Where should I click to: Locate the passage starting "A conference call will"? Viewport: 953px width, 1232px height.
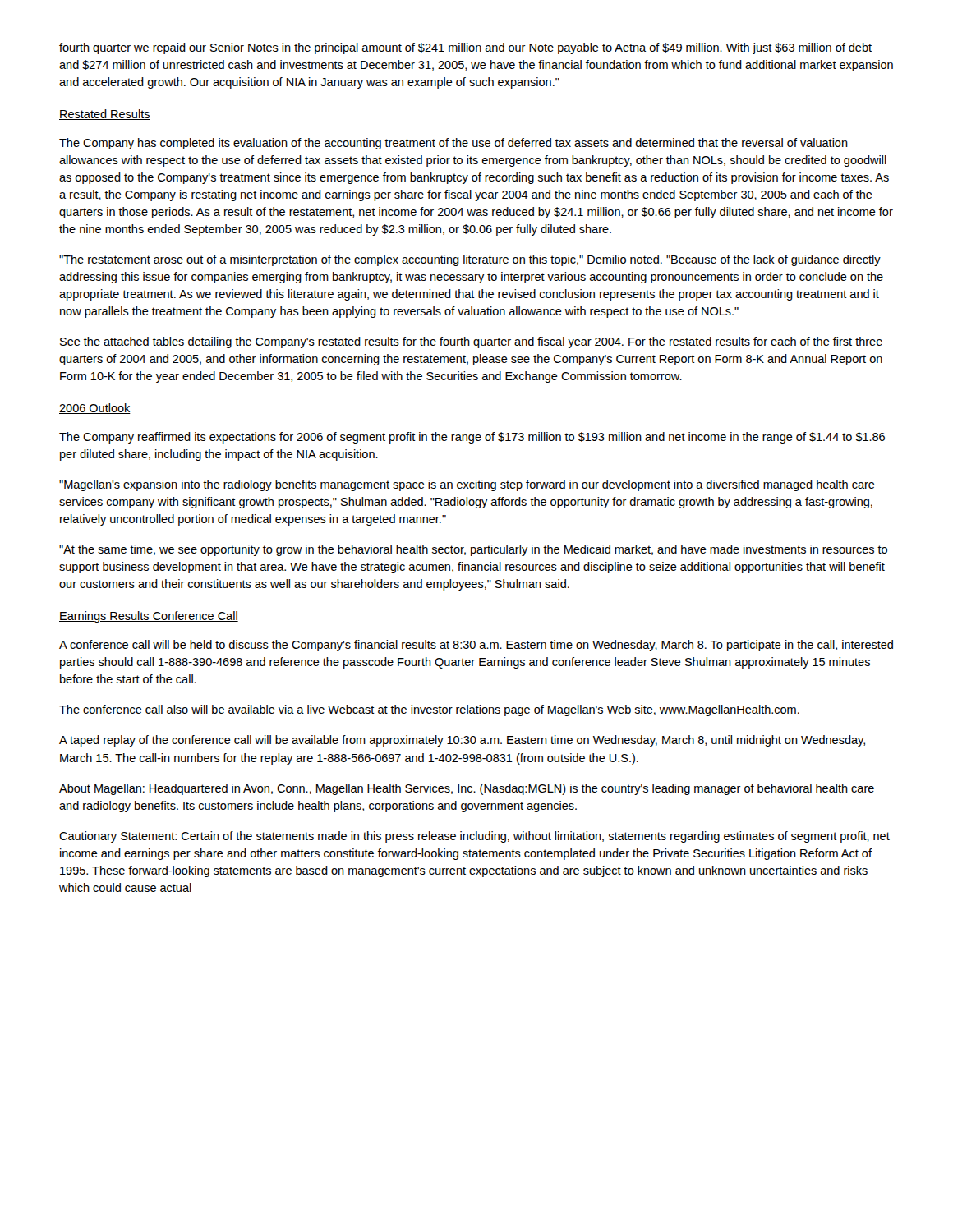click(476, 662)
